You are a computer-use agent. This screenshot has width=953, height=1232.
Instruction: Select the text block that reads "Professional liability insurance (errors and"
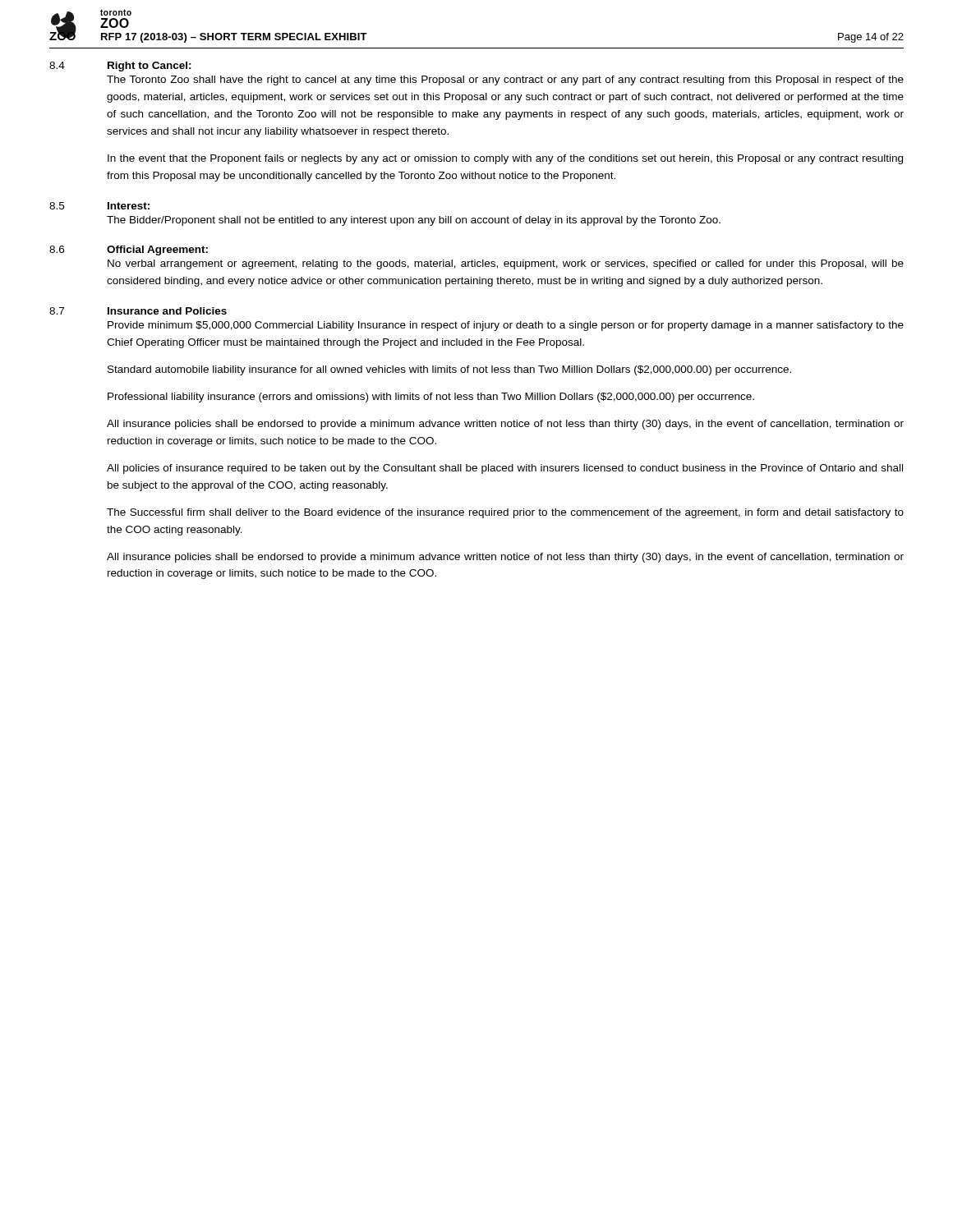pos(431,396)
